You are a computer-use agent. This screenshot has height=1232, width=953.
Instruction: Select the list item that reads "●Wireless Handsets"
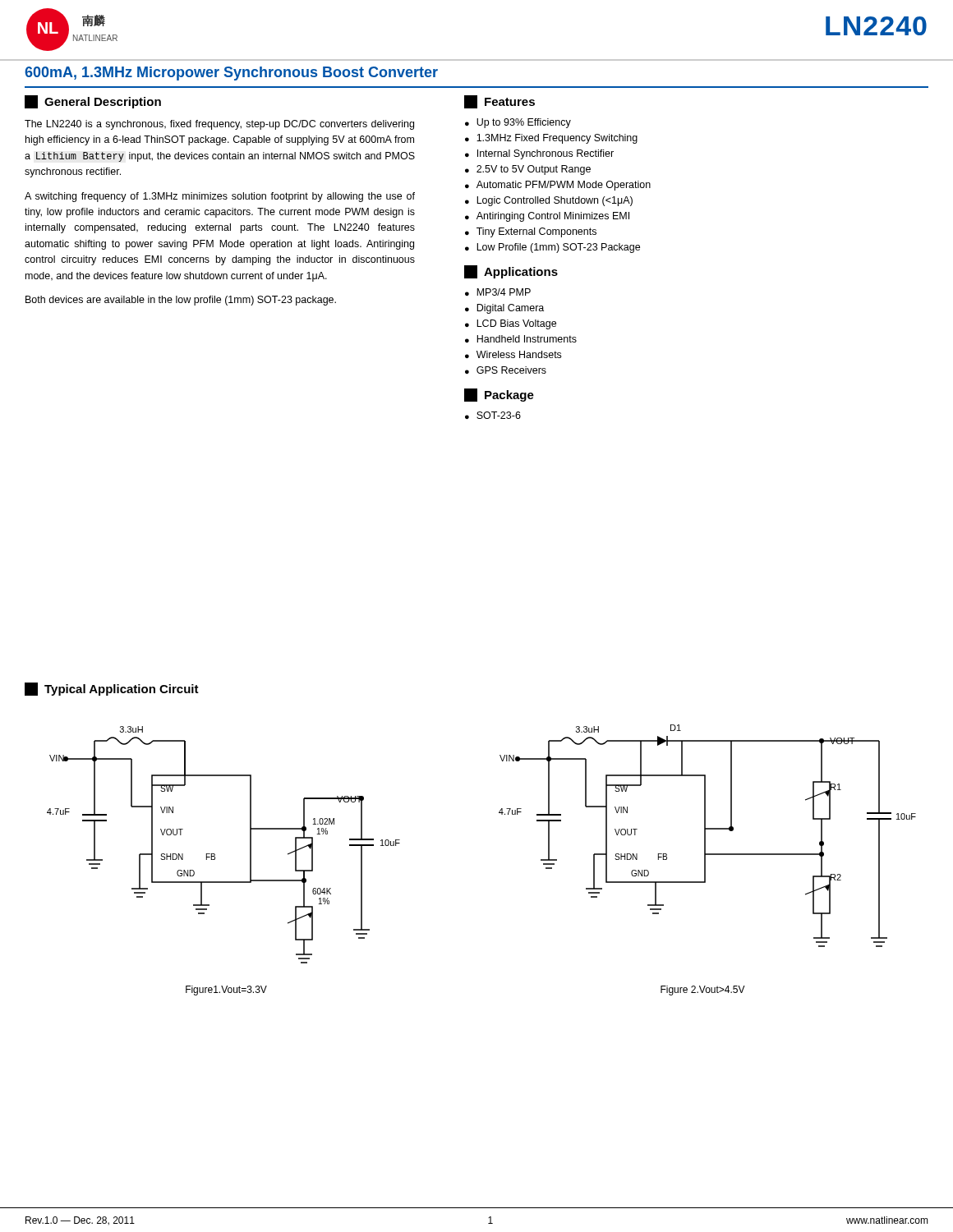tap(513, 355)
